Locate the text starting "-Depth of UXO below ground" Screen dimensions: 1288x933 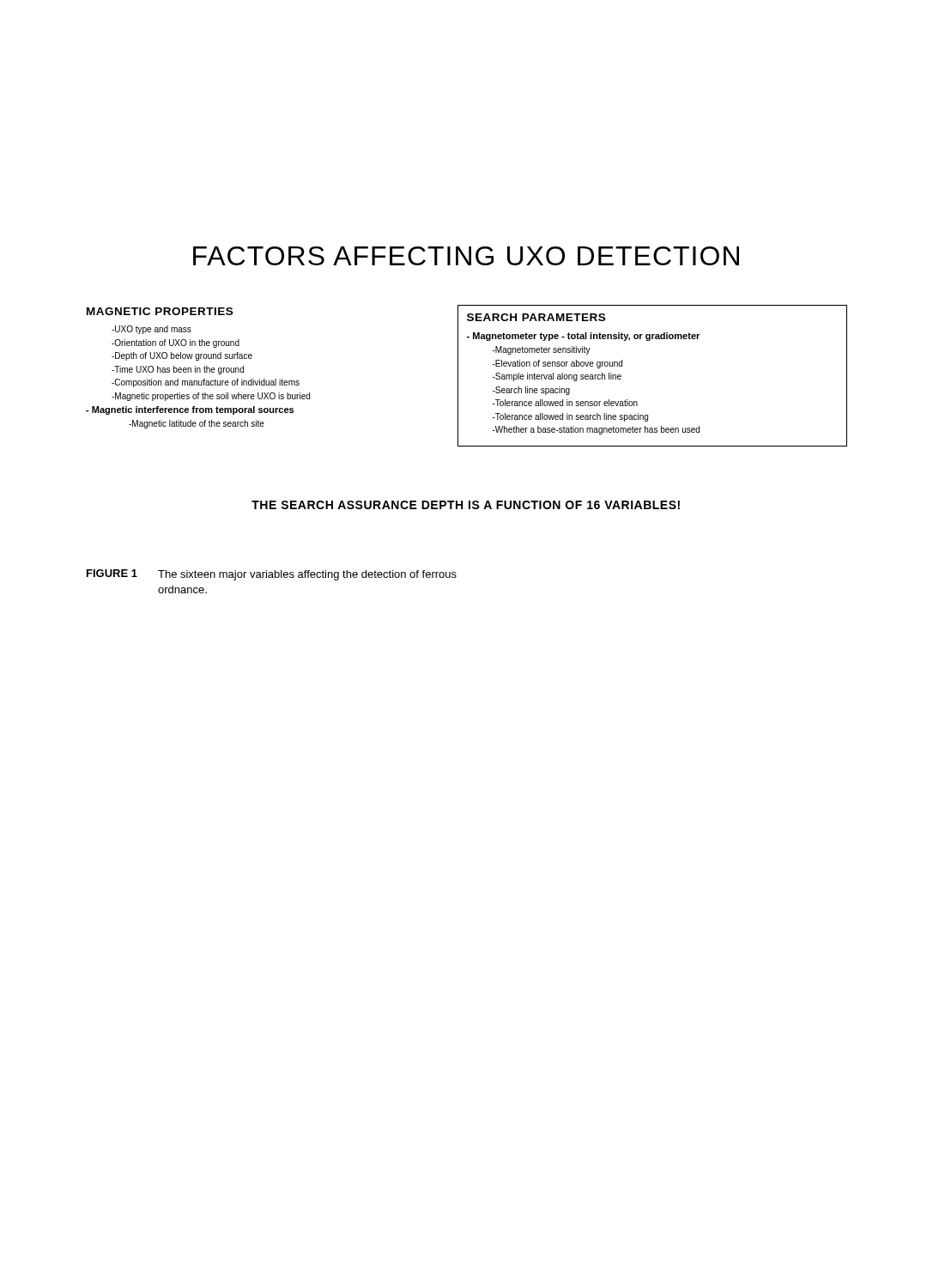coord(182,356)
